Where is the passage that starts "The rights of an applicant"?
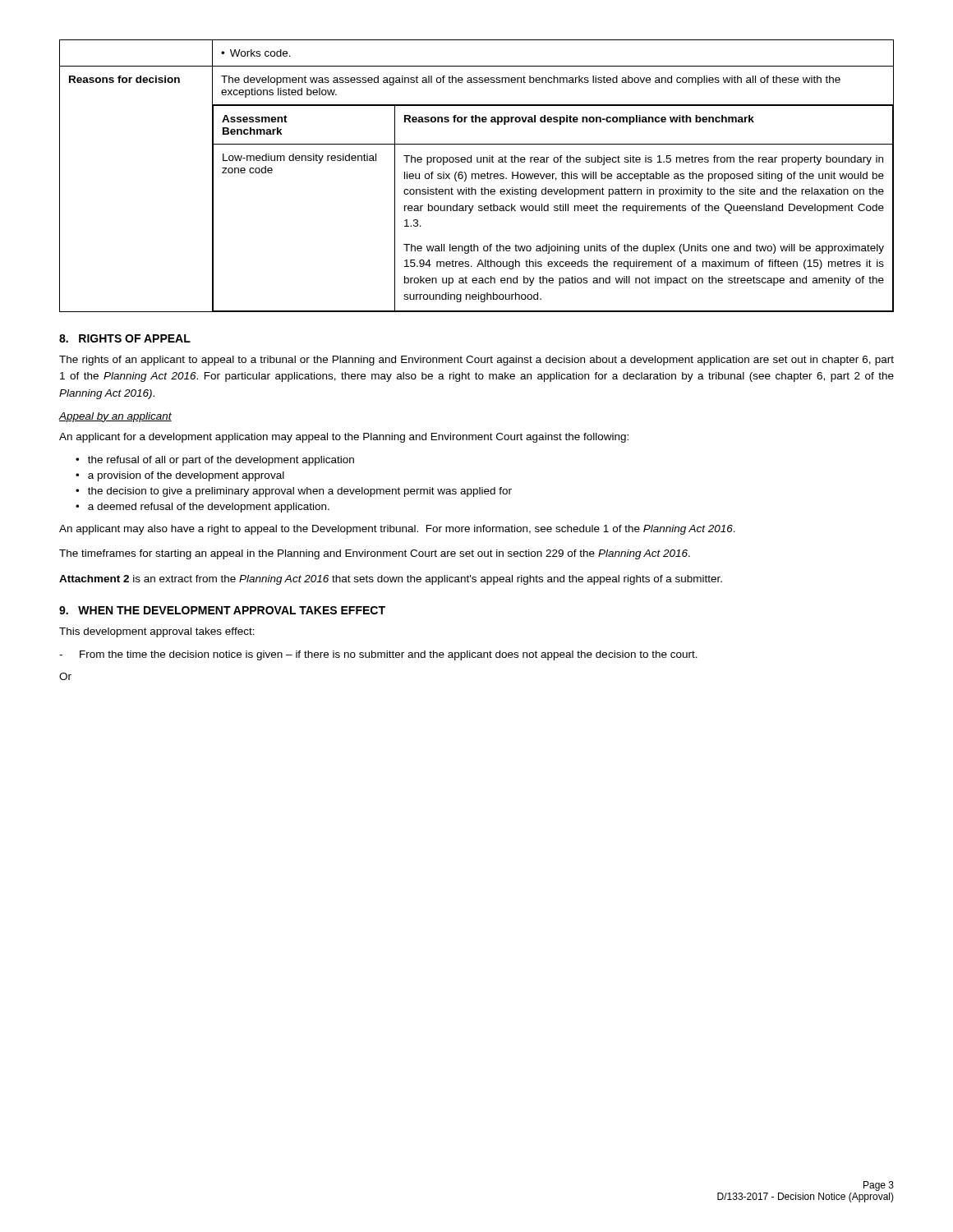Viewport: 953px width, 1232px height. pos(476,376)
